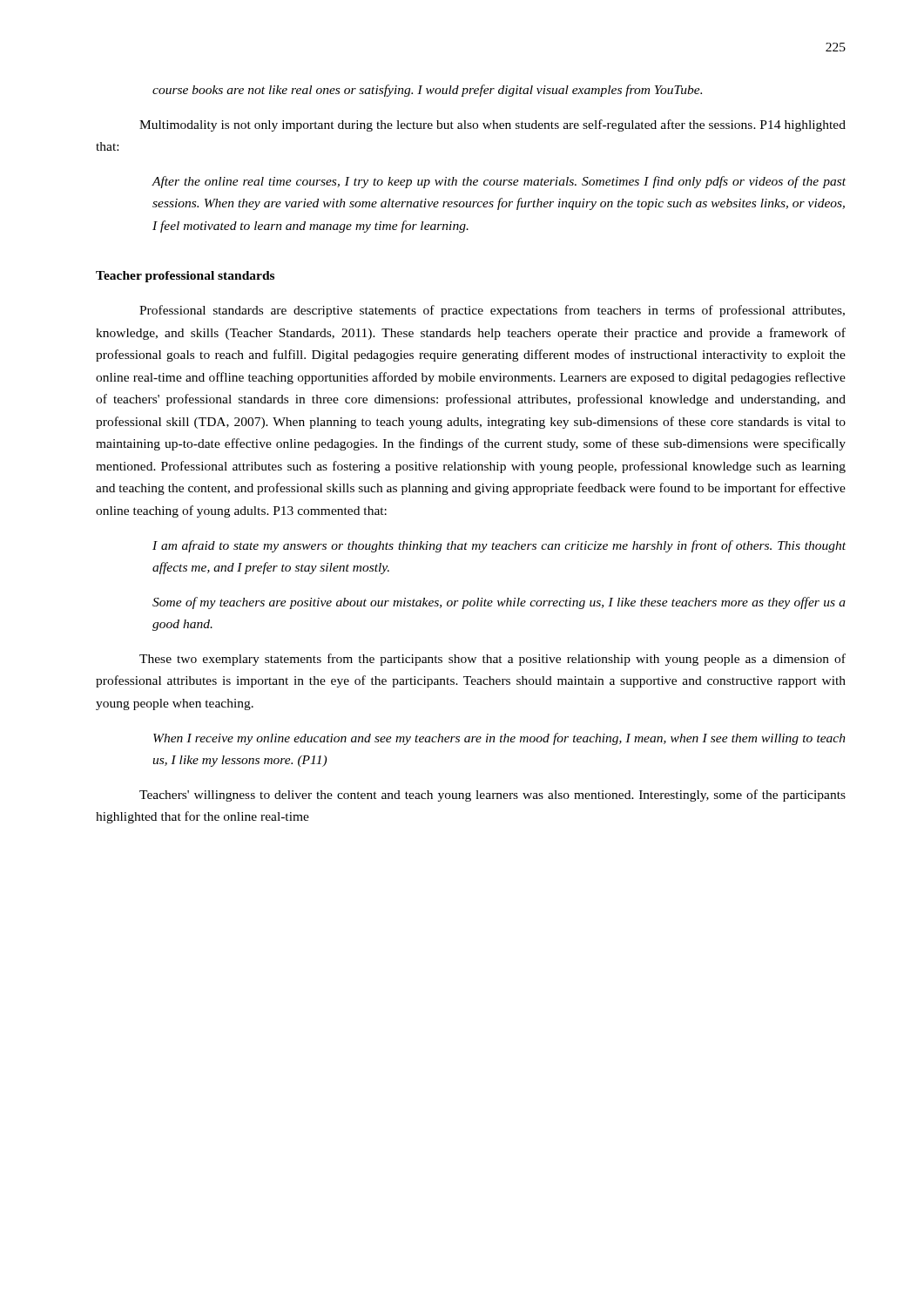Image resolution: width=924 pixels, height=1307 pixels.
Task: Click on the text block starting "I am afraid to state my answers"
Action: [x=499, y=556]
